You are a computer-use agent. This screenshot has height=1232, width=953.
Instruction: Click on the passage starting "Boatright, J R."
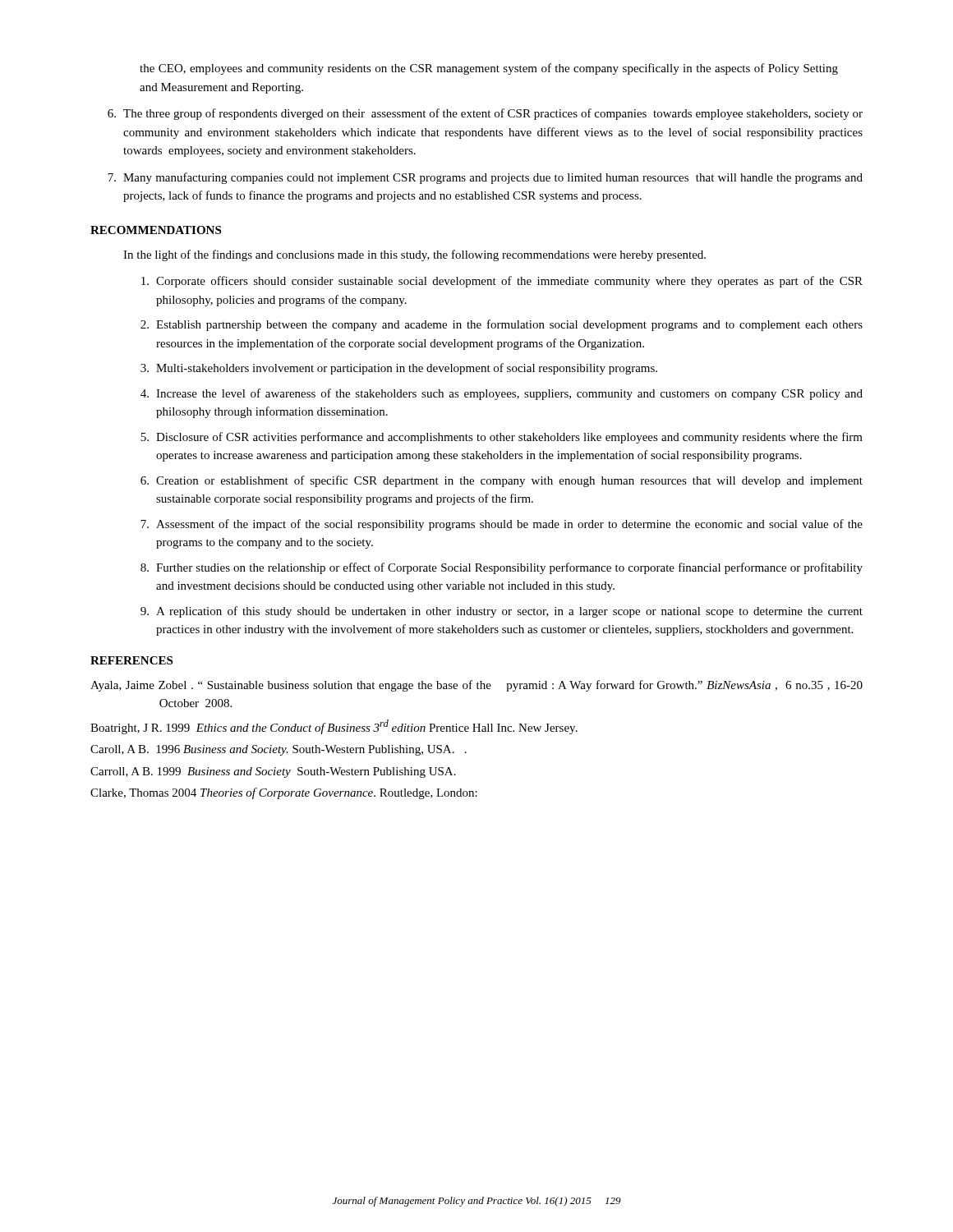[x=334, y=726]
